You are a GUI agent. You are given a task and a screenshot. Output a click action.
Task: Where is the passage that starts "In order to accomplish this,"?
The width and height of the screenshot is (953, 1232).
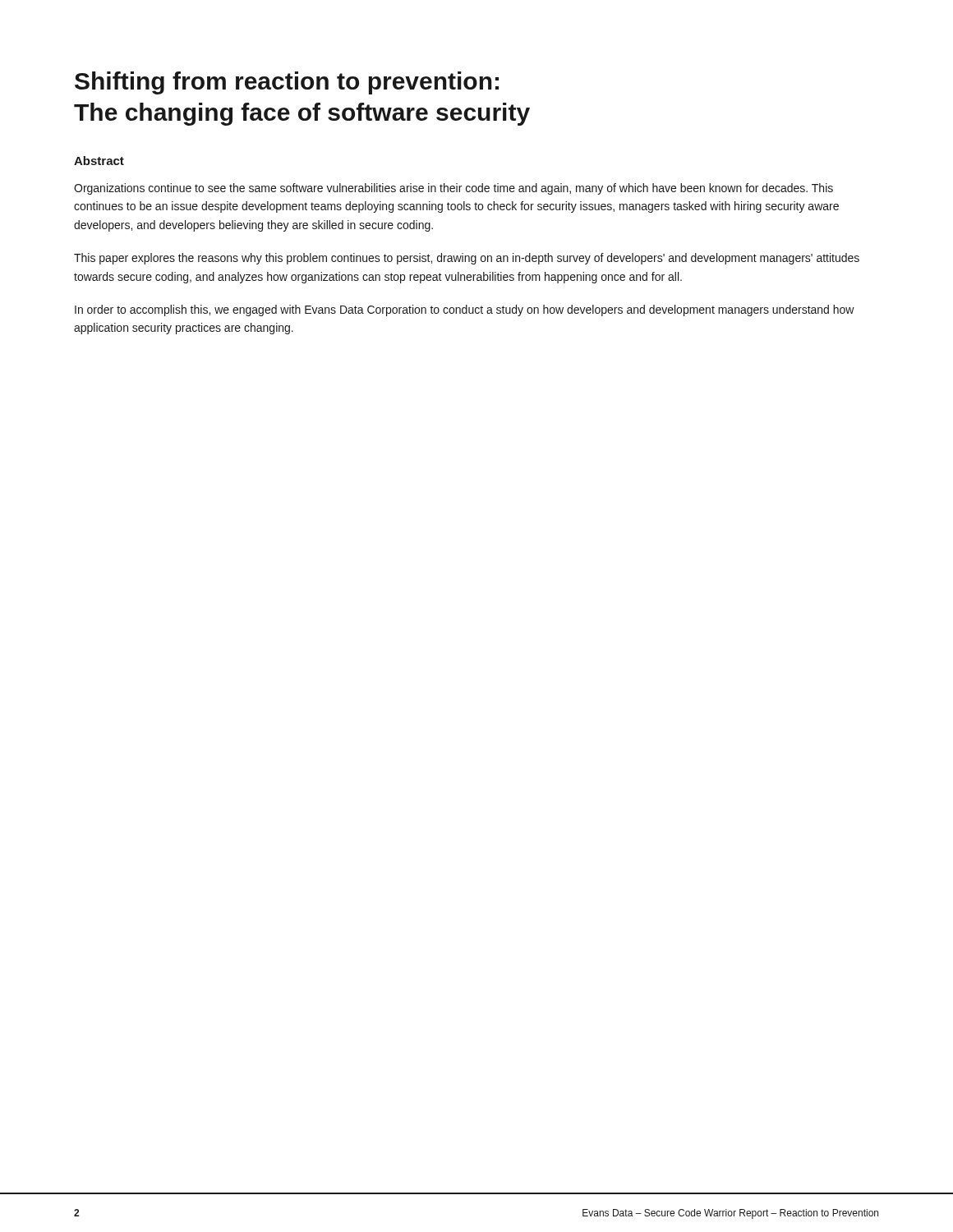pyautogui.click(x=464, y=319)
